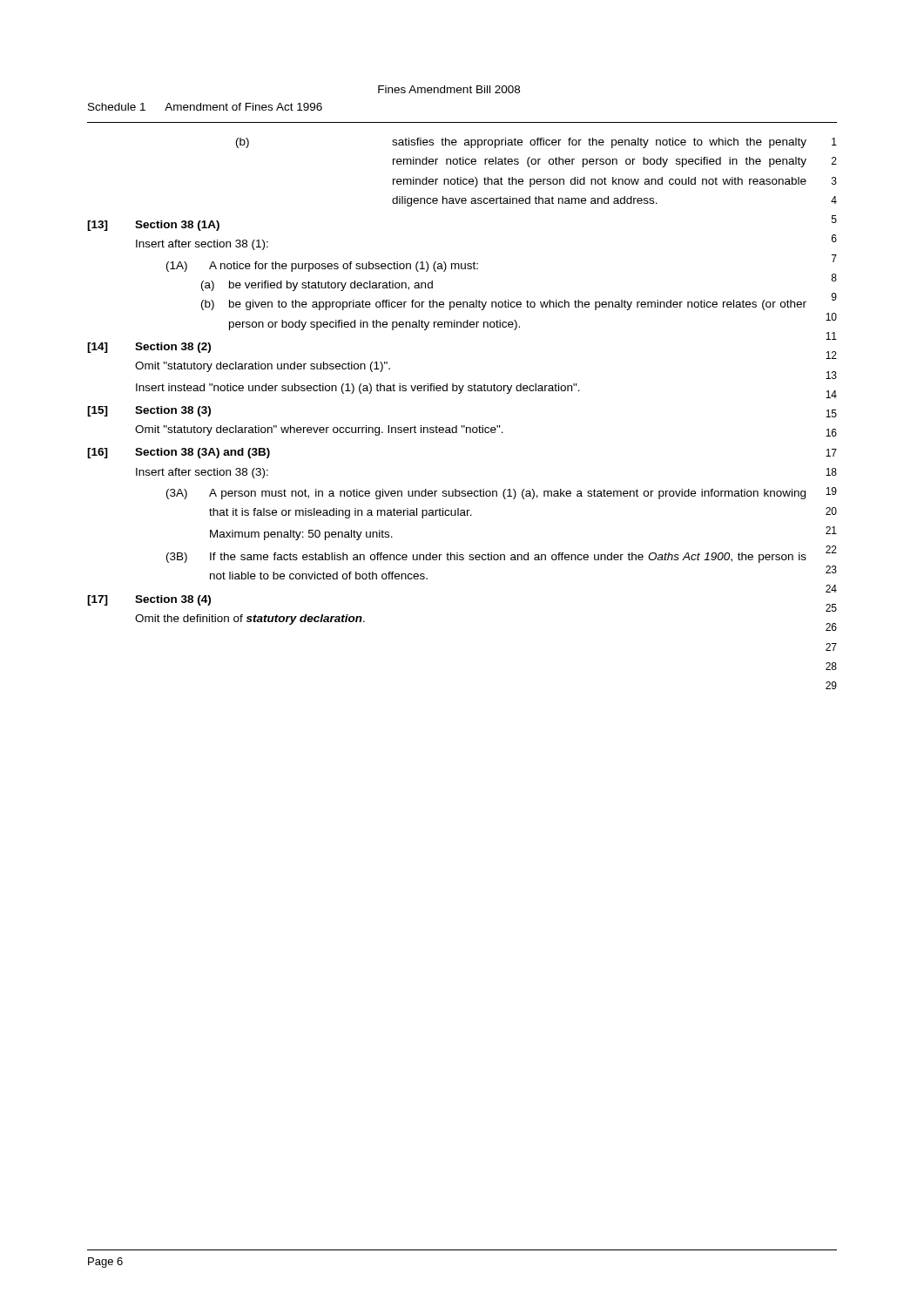Find the block starting "(1A) A notice for the purposes of subsection"
The image size is (924, 1307).
(x=486, y=266)
